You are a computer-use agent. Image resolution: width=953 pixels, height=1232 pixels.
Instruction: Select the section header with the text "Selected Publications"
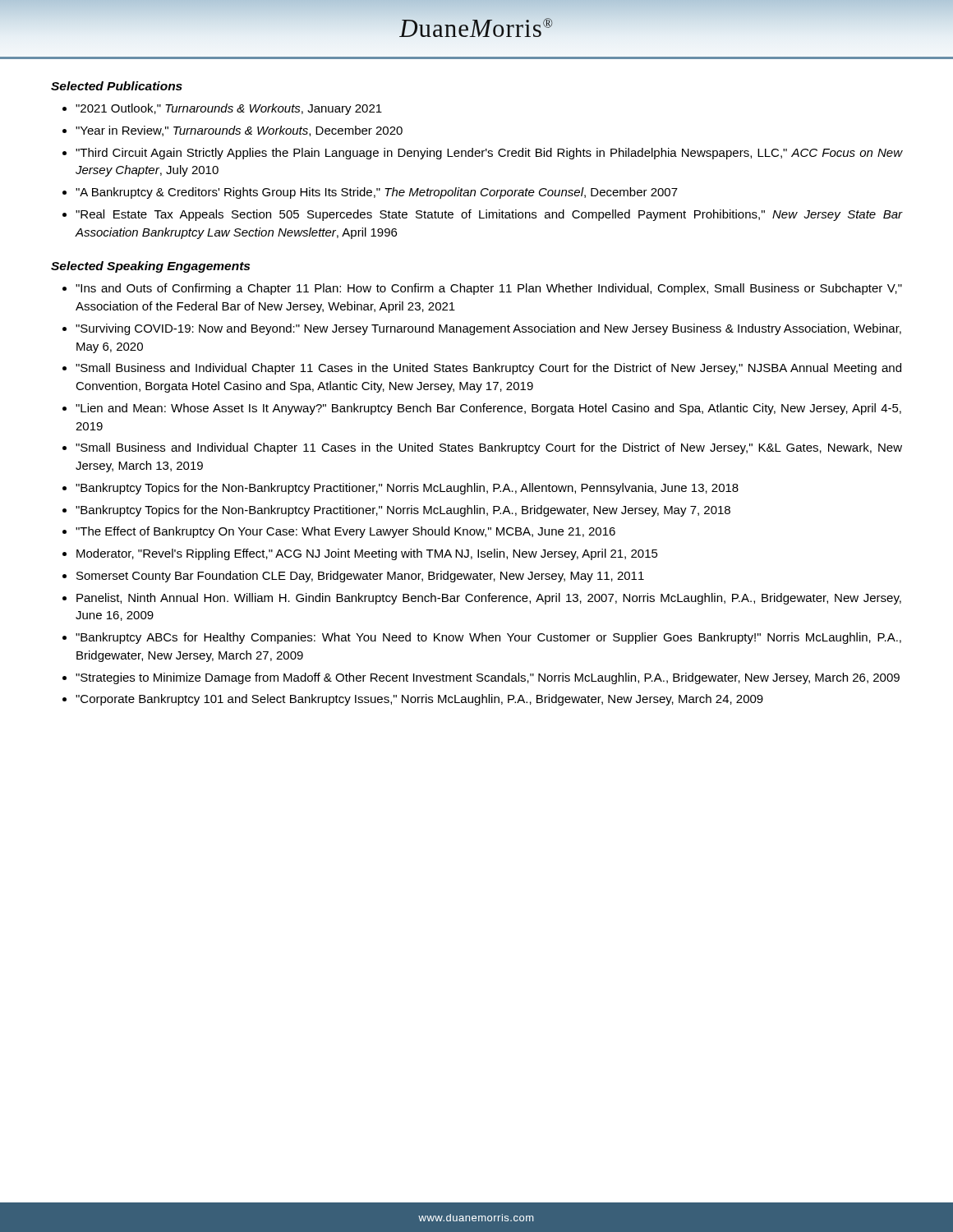(117, 86)
